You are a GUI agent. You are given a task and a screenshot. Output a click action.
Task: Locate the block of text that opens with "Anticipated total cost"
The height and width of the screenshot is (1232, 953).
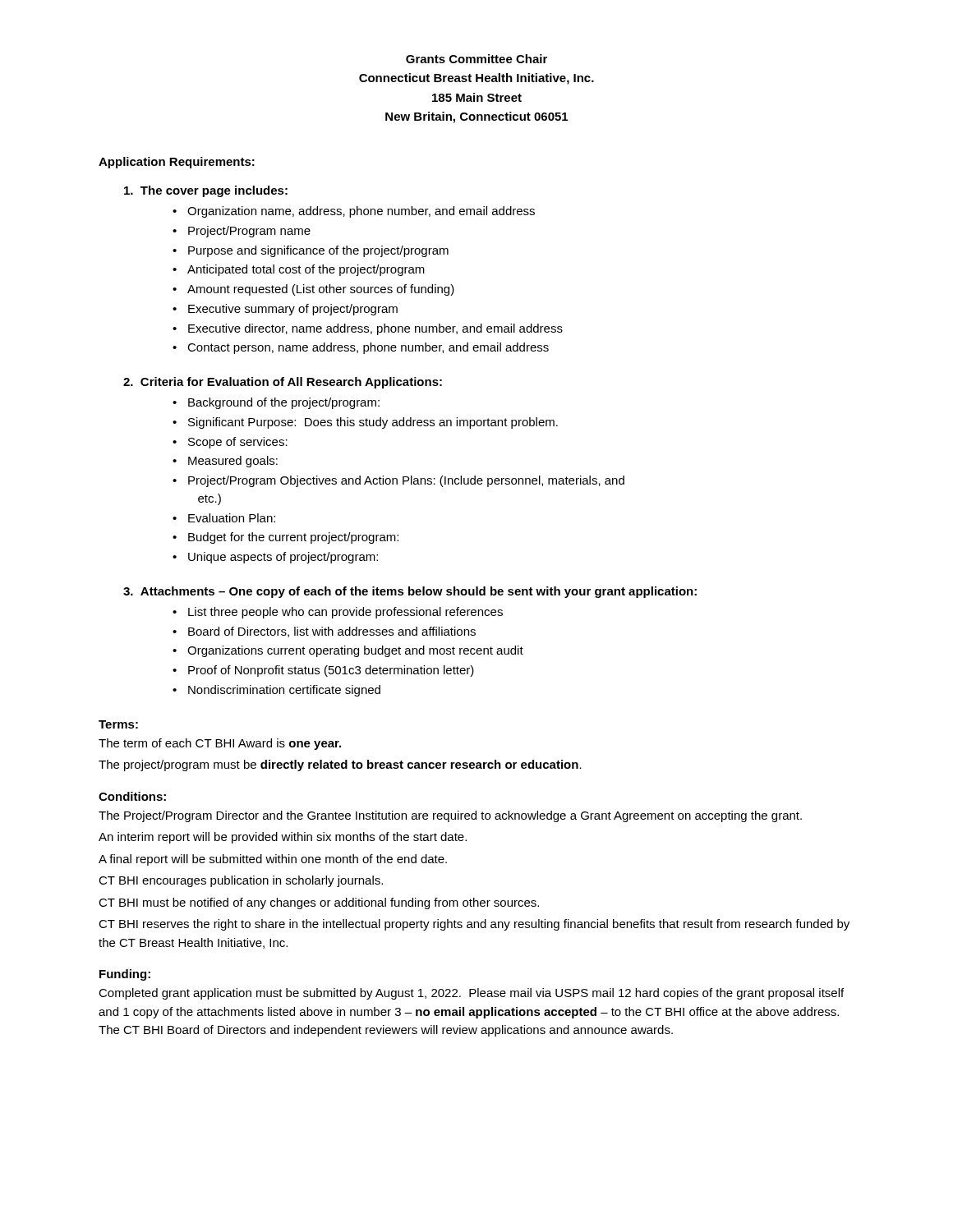306,269
